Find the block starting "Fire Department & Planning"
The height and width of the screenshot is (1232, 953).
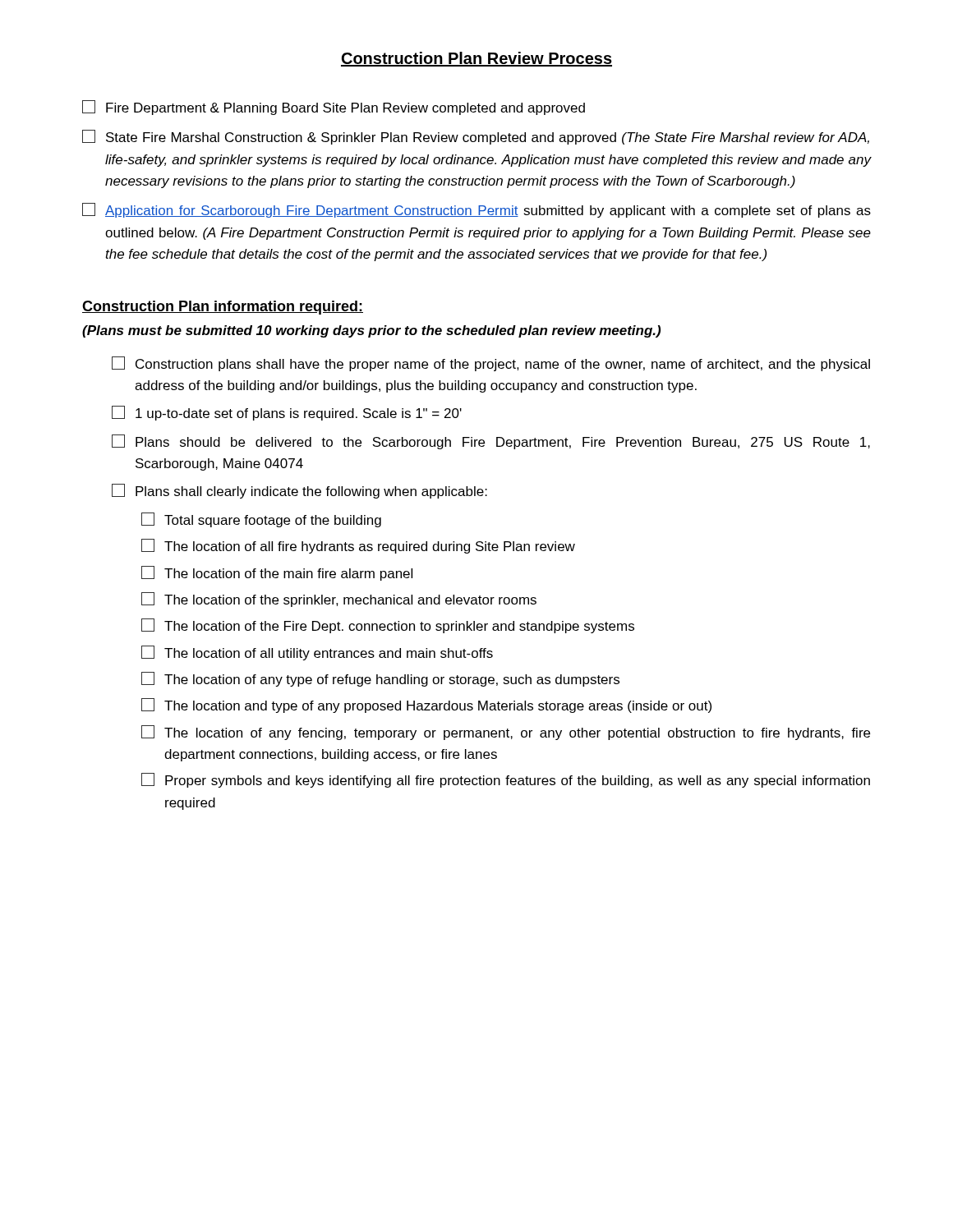tap(476, 109)
